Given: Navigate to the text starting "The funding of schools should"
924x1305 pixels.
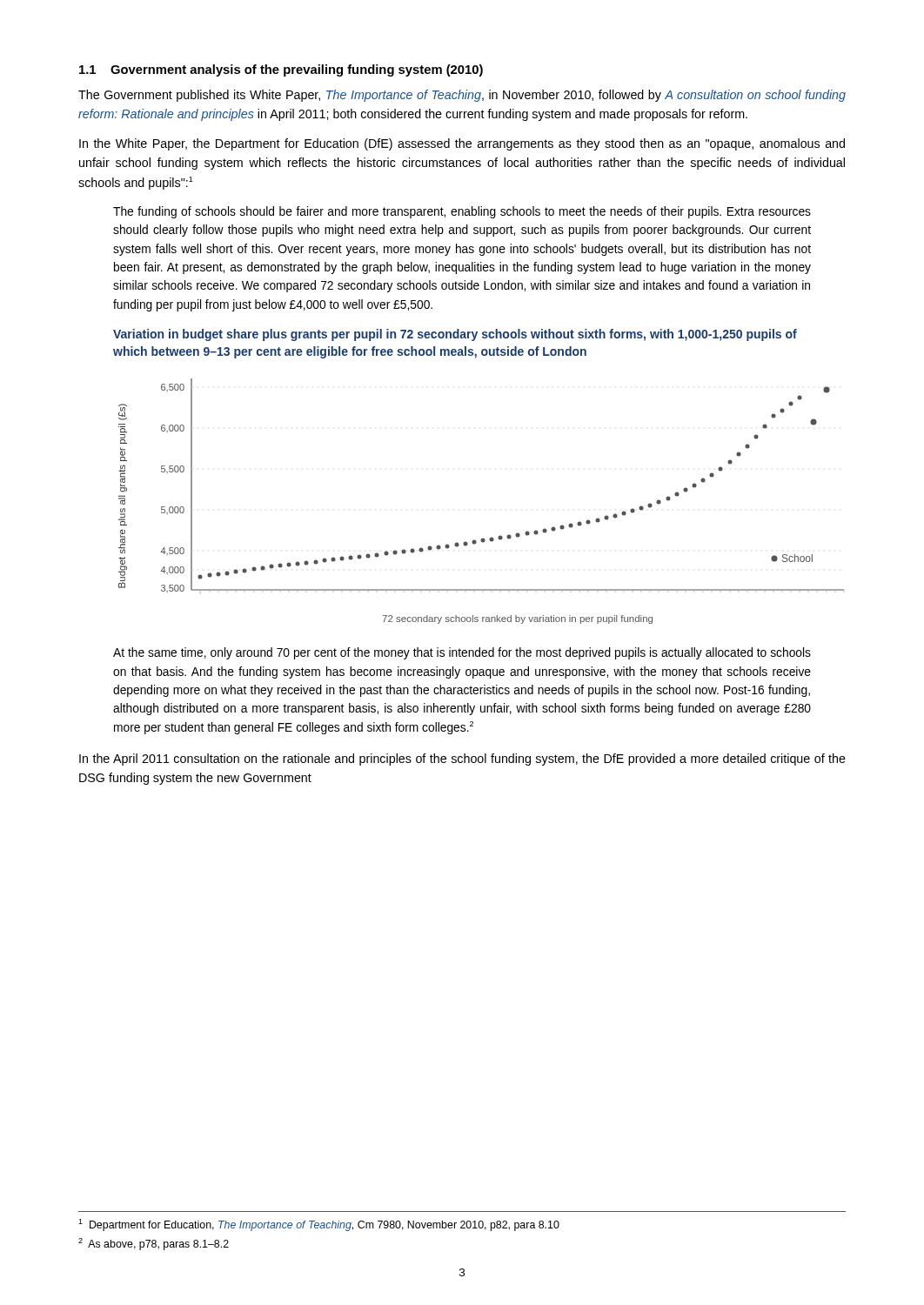Looking at the screenshot, I should 462,258.
